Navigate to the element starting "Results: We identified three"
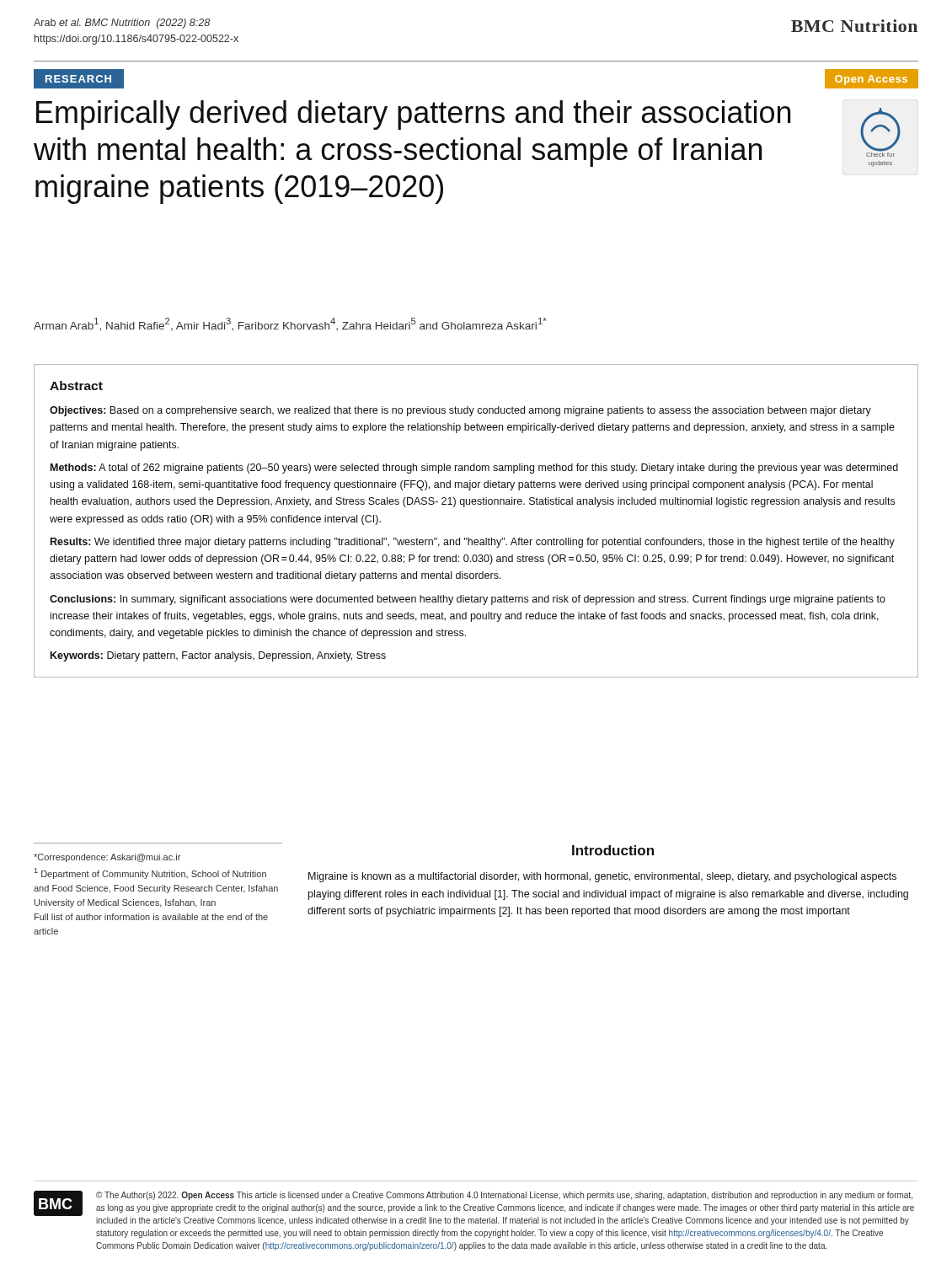This screenshot has height=1264, width=952. 472,559
